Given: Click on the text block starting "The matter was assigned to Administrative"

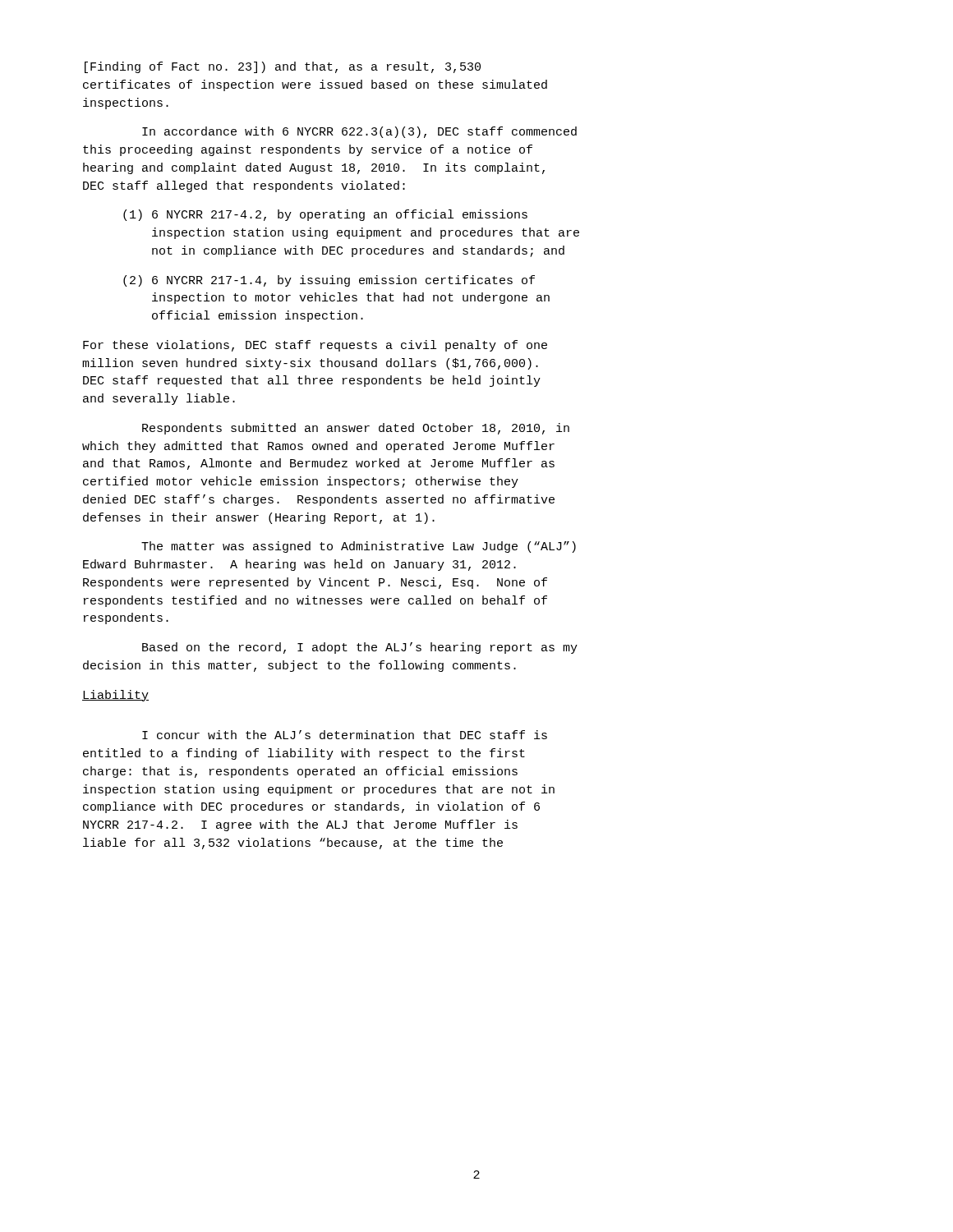Looking at the screenshot, I should point(330,583).
